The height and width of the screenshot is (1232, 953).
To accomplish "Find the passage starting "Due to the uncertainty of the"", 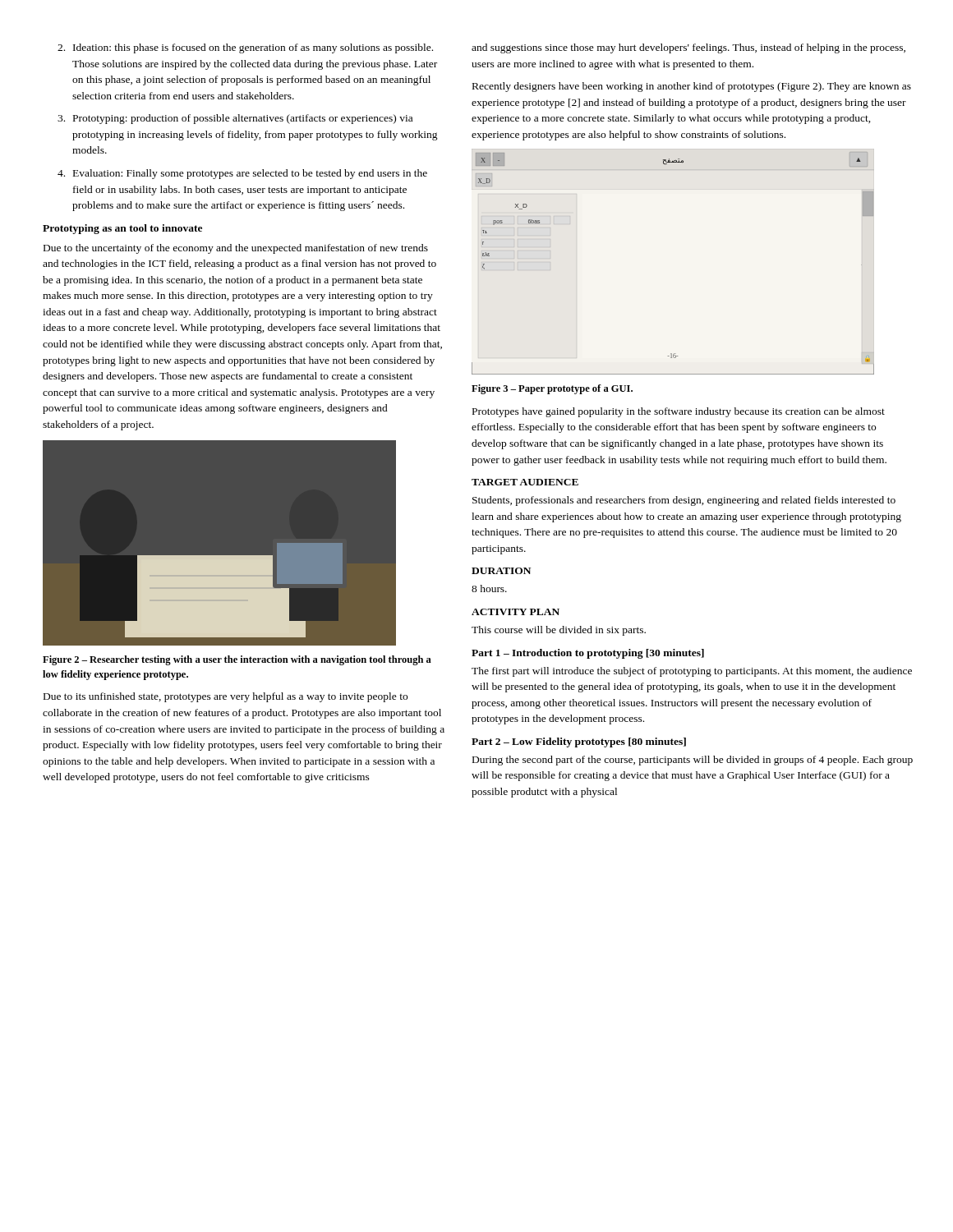I will tap(244, 336).
